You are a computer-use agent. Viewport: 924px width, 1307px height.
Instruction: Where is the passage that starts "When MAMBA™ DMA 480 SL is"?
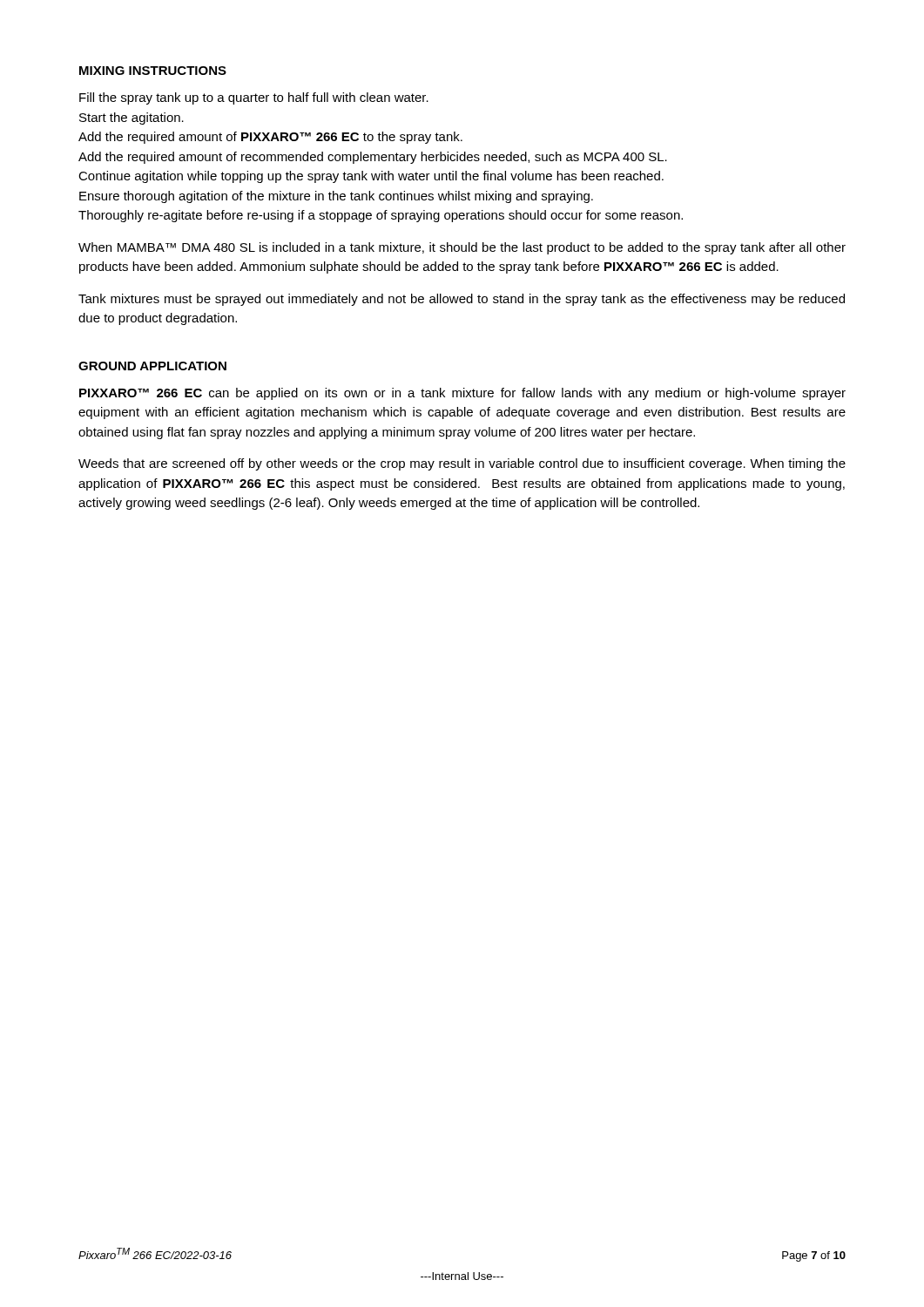tap(462, 256)
